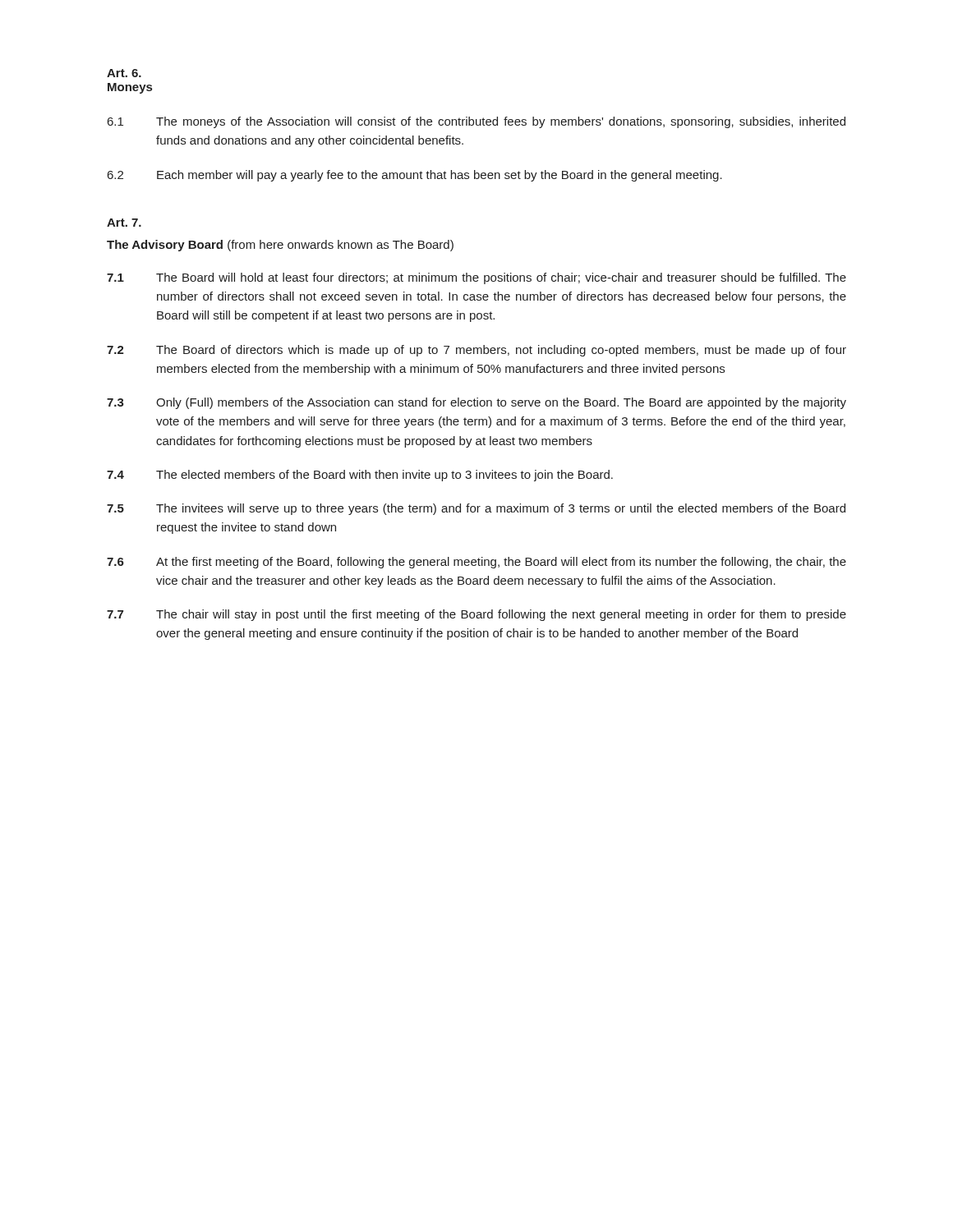Where is the passage that starts "7.4 The elected members of the"?
Image resolution: width=953 pixels, height=1232 pixels.
point(476,474)
